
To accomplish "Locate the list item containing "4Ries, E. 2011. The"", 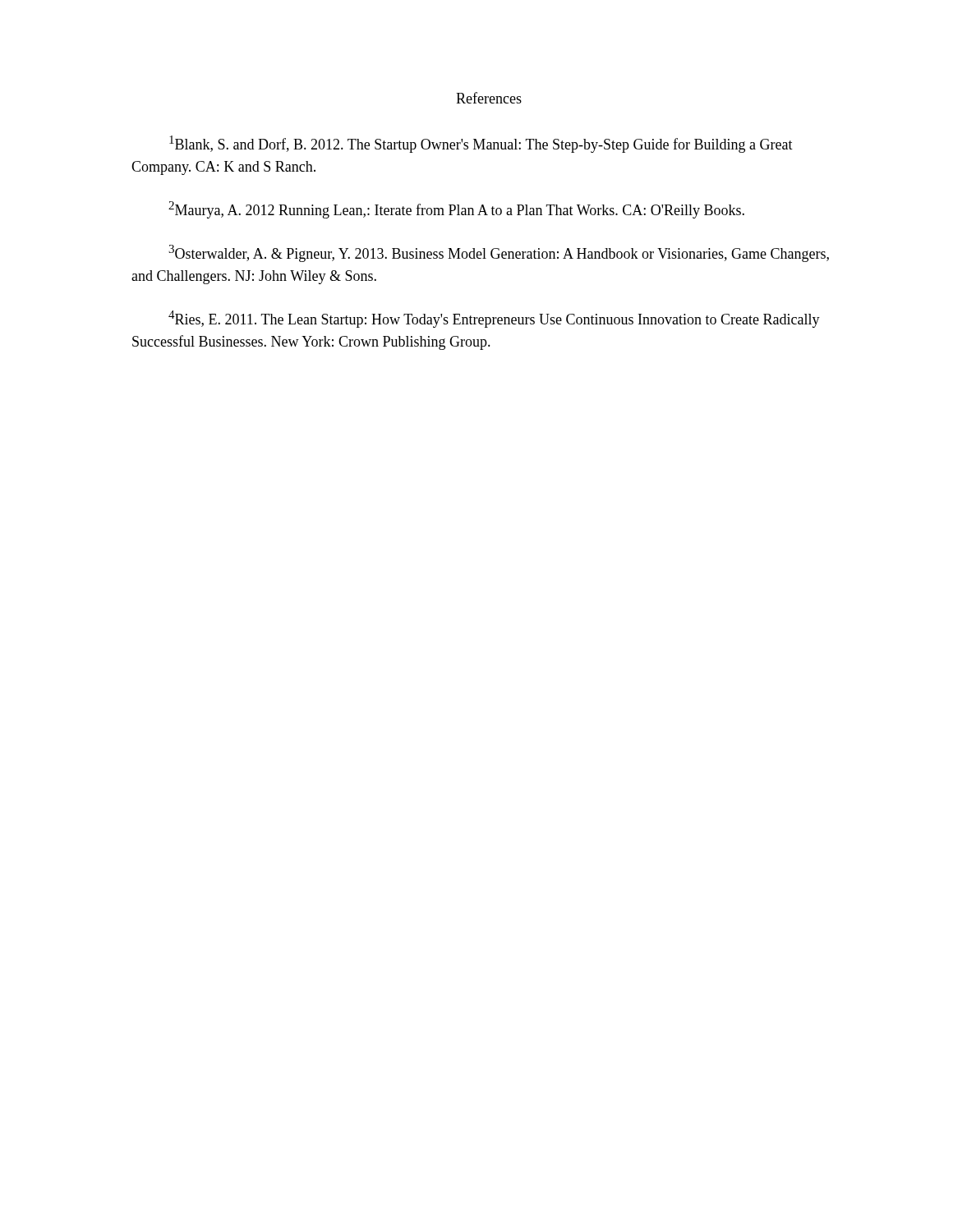I will [475, 329].
